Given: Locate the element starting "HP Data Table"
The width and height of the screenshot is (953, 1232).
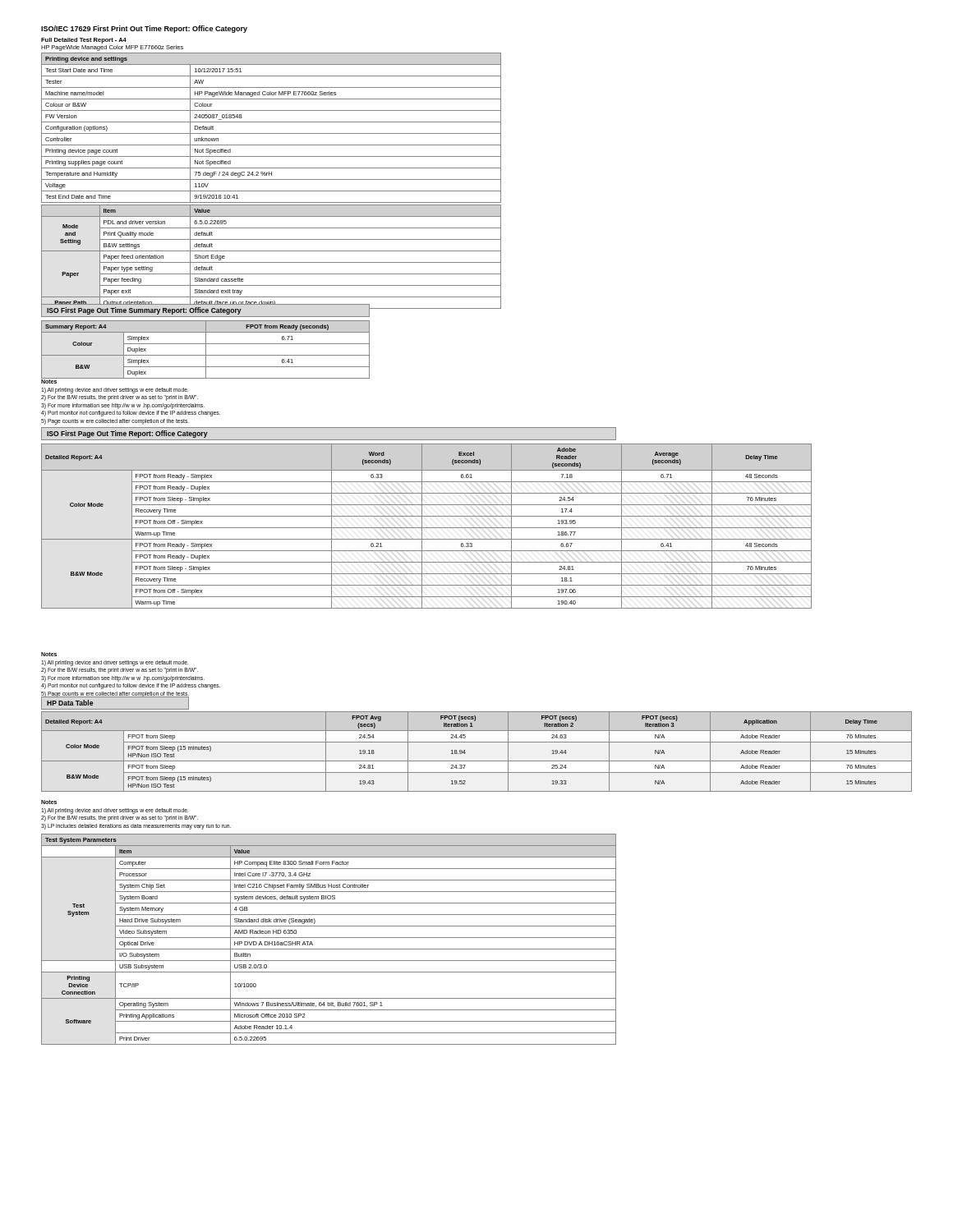Looking at the screenshot, I should pyautogui.click(x=70, y=703).
